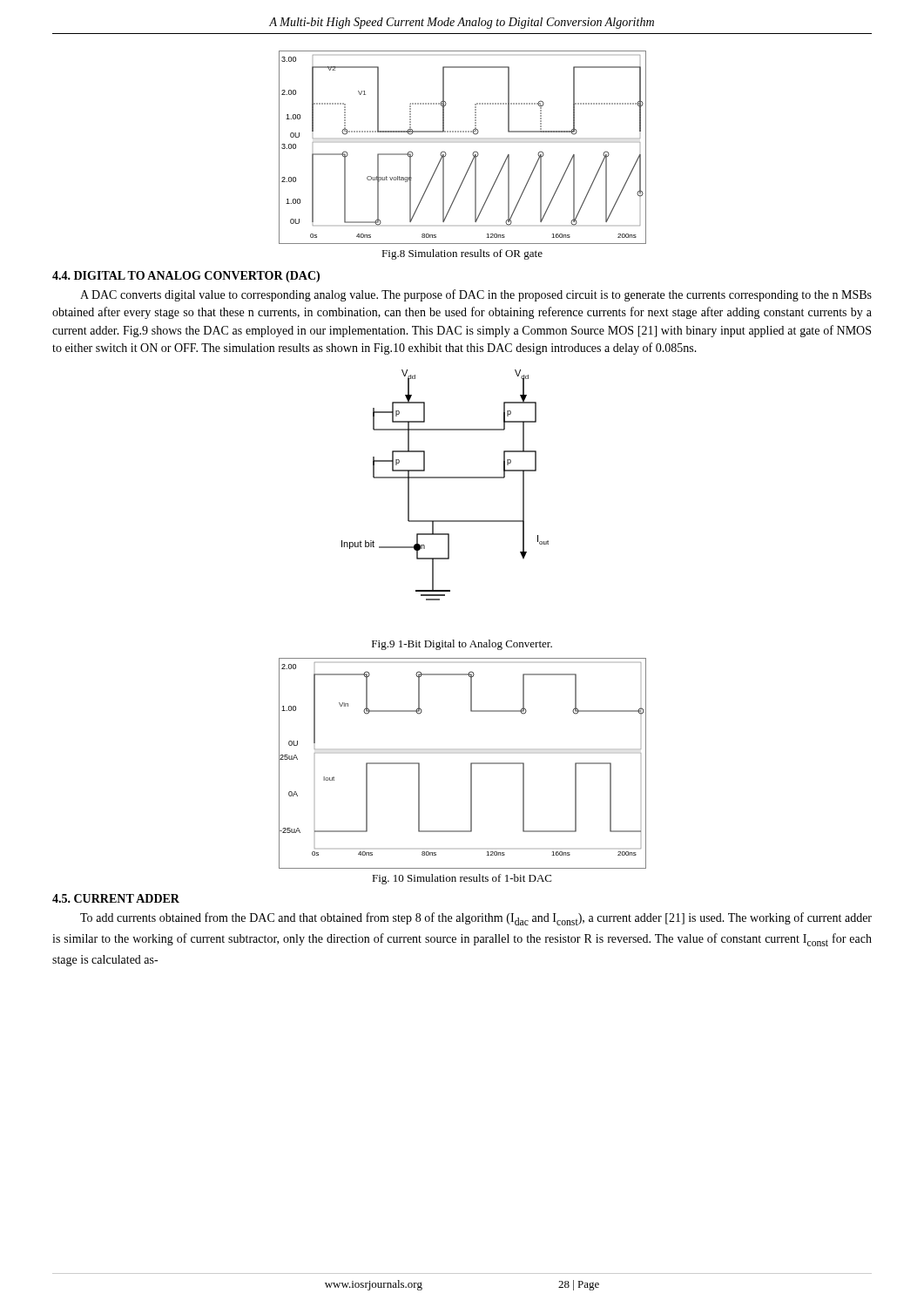The width and height of the screenshot is (924, 1307).
Task: Locate the schematic
Action: [462, 499]
